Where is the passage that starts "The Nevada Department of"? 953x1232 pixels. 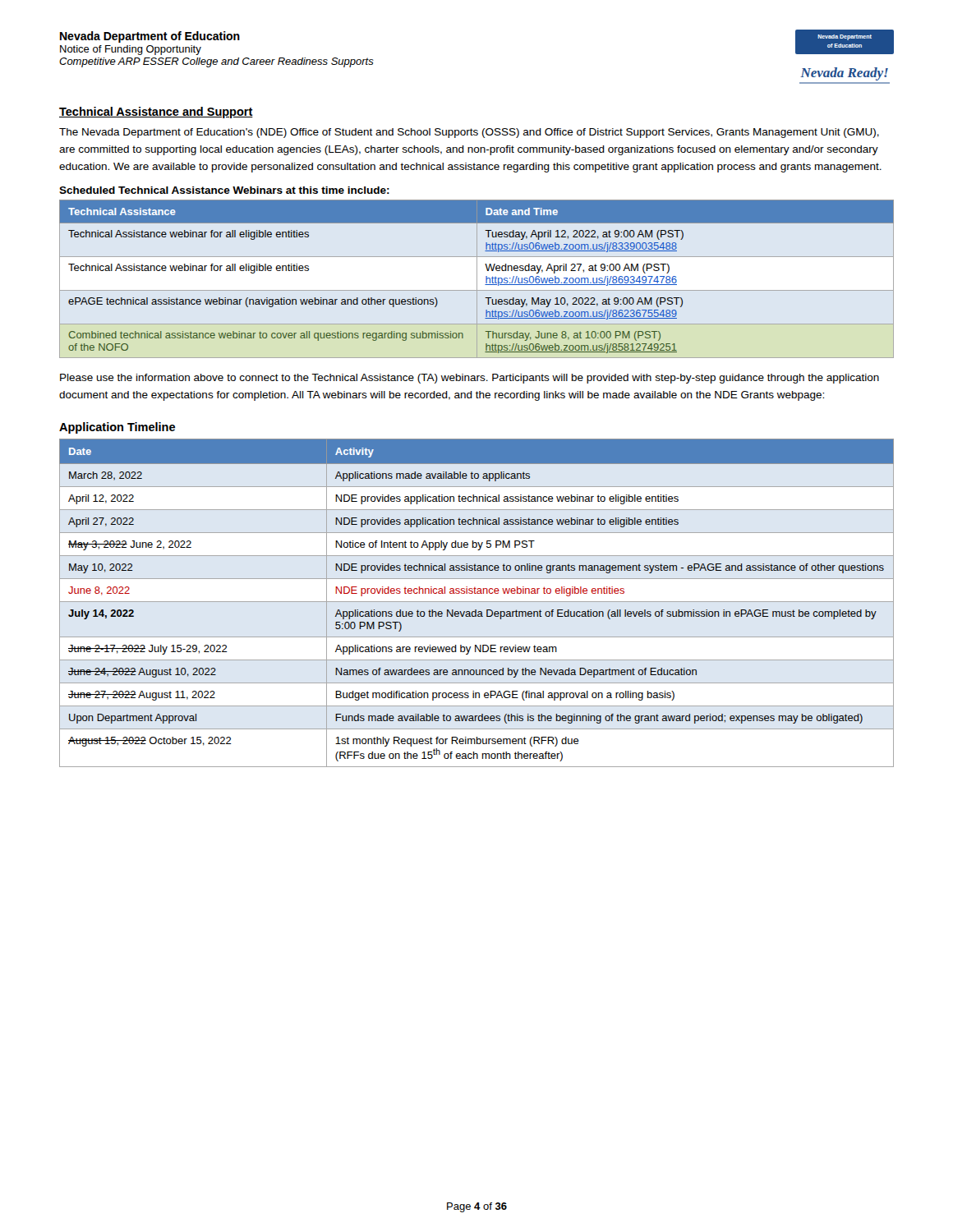[471, 149]
